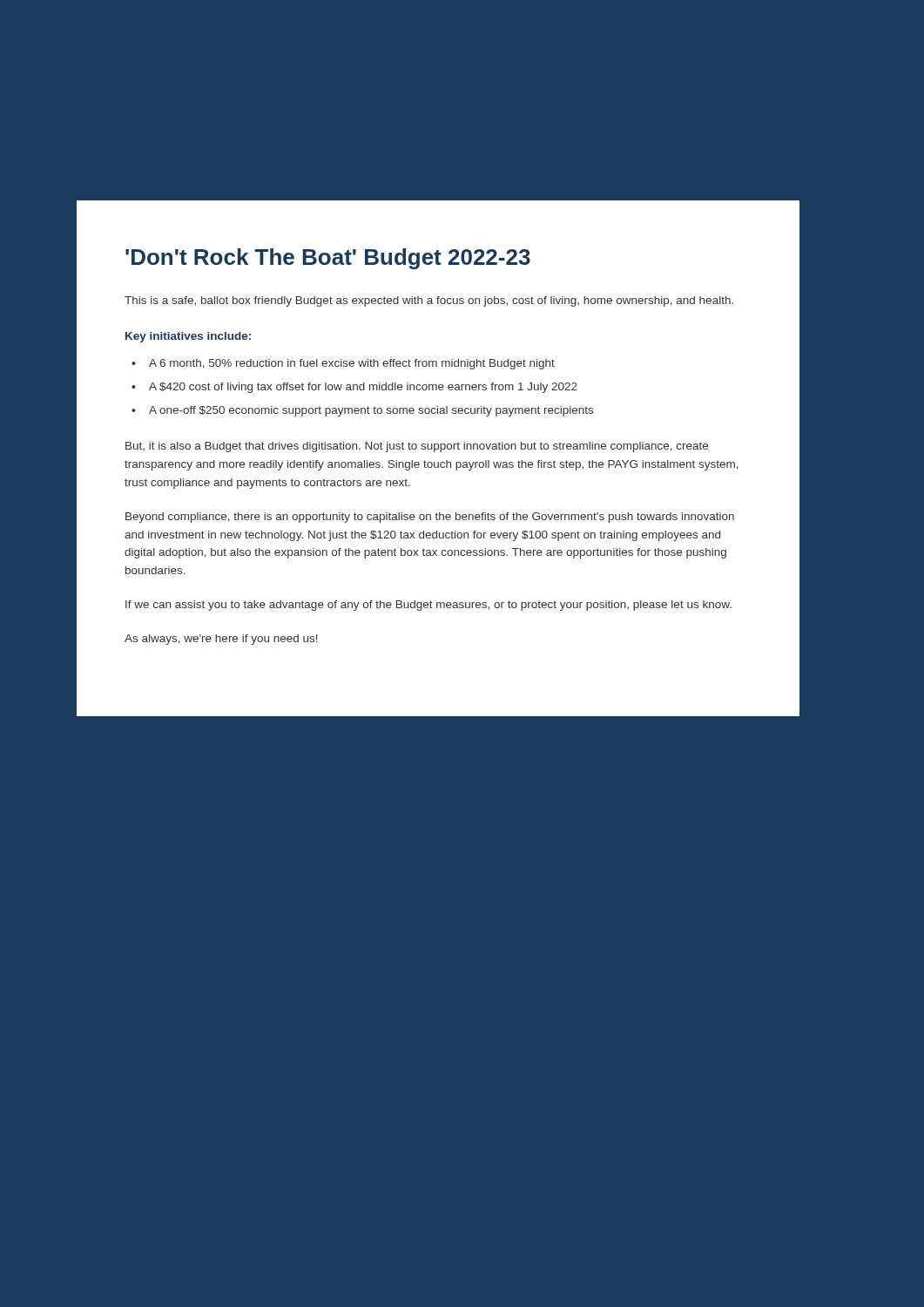This screenshot has height=1307, width=924.
Task: Click where it says "Key initiatives include:"
Action: coord(188,337)
